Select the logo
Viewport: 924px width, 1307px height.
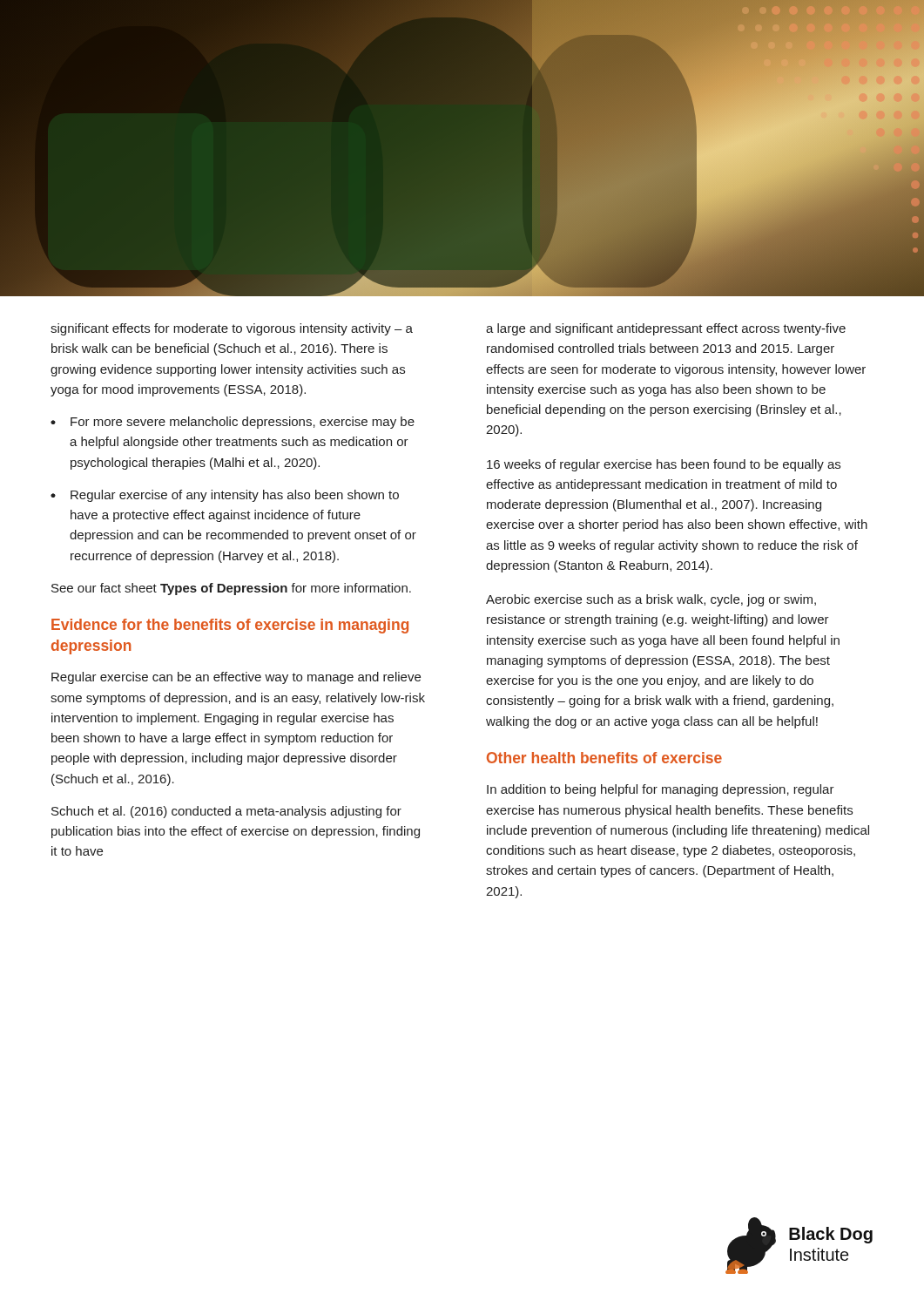796,1244
